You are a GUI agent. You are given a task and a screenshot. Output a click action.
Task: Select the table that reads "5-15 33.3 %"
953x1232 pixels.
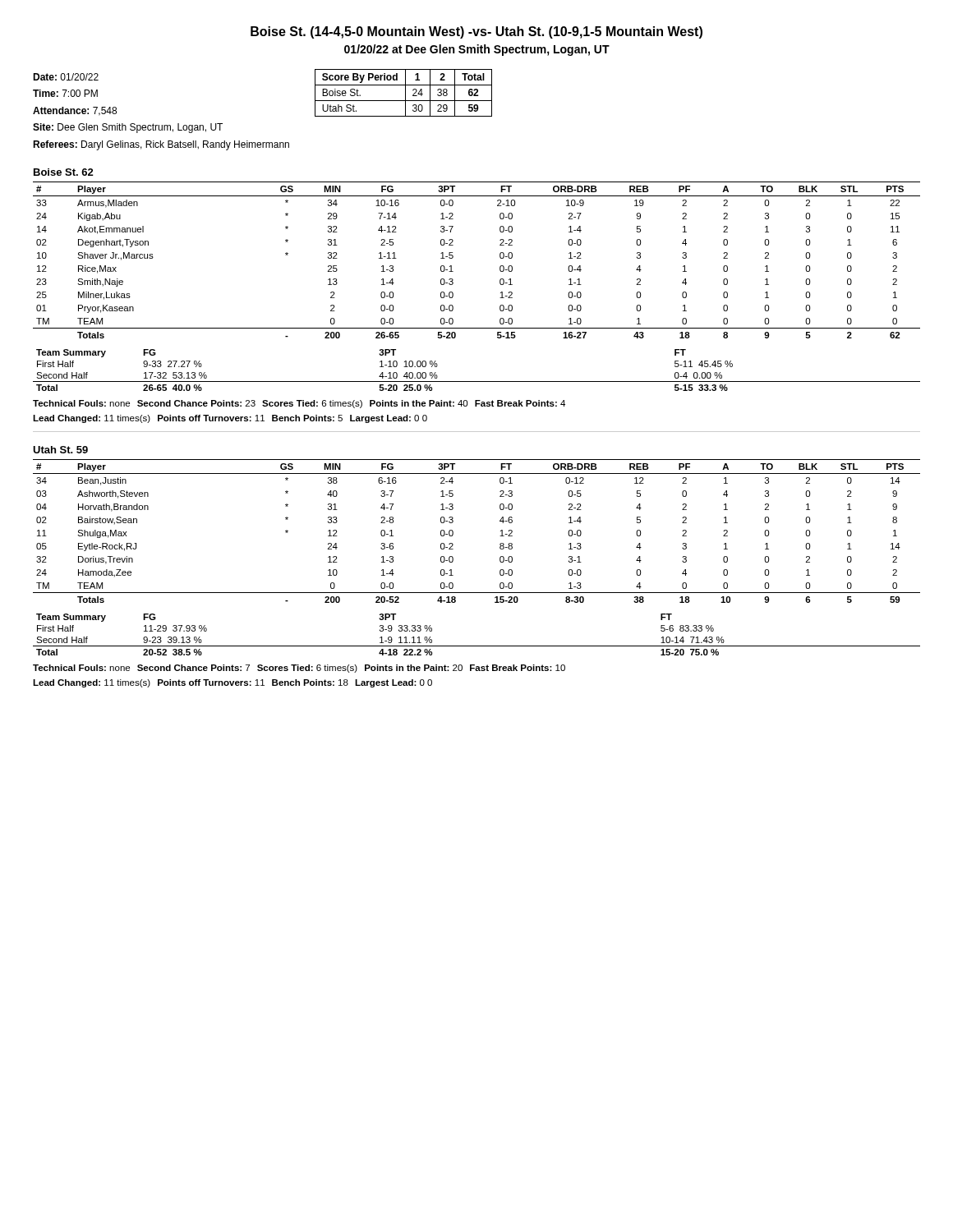(x=476, y=370)
